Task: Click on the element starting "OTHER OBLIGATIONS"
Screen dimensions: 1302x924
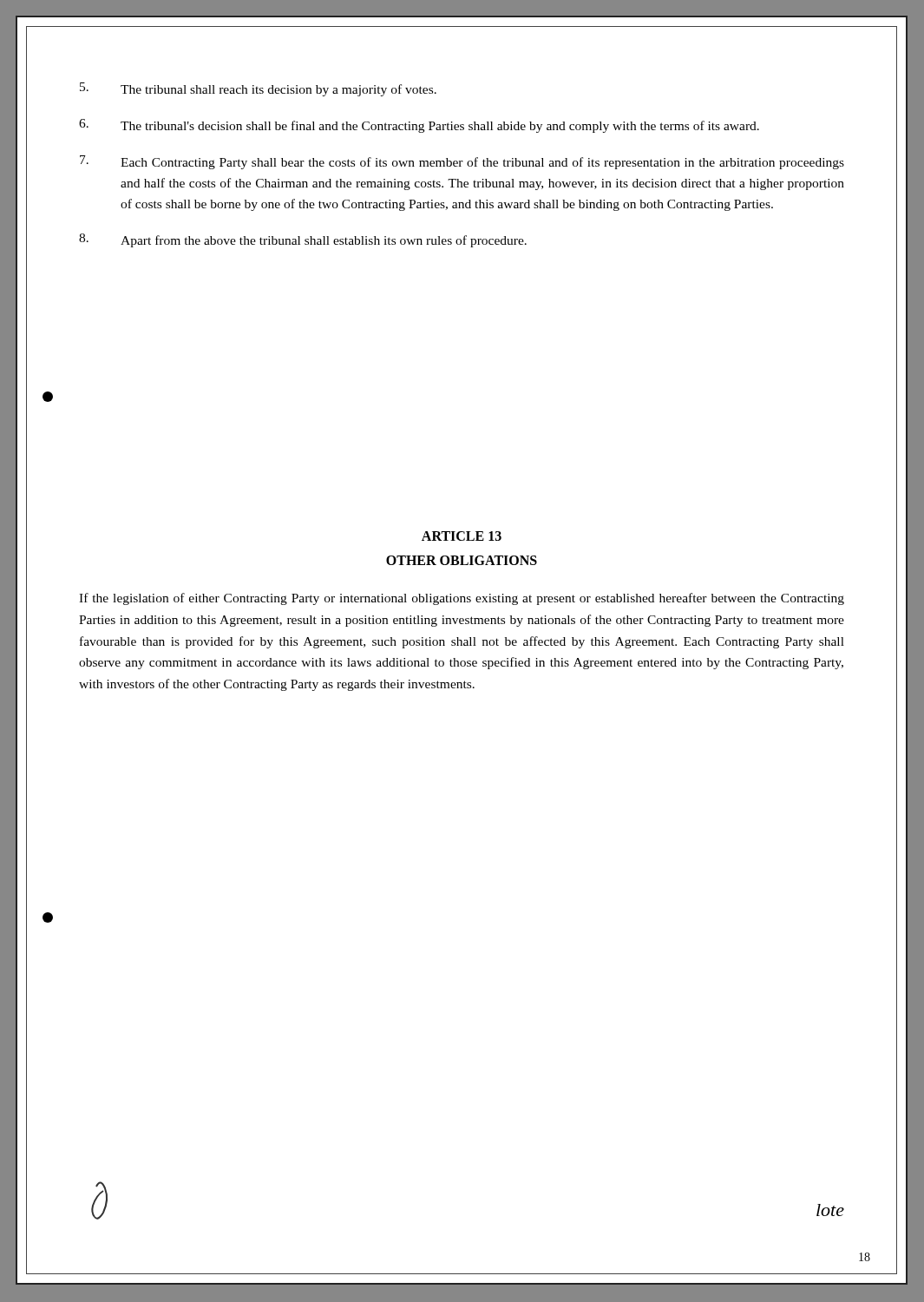Action: click(x=462, y=560)
